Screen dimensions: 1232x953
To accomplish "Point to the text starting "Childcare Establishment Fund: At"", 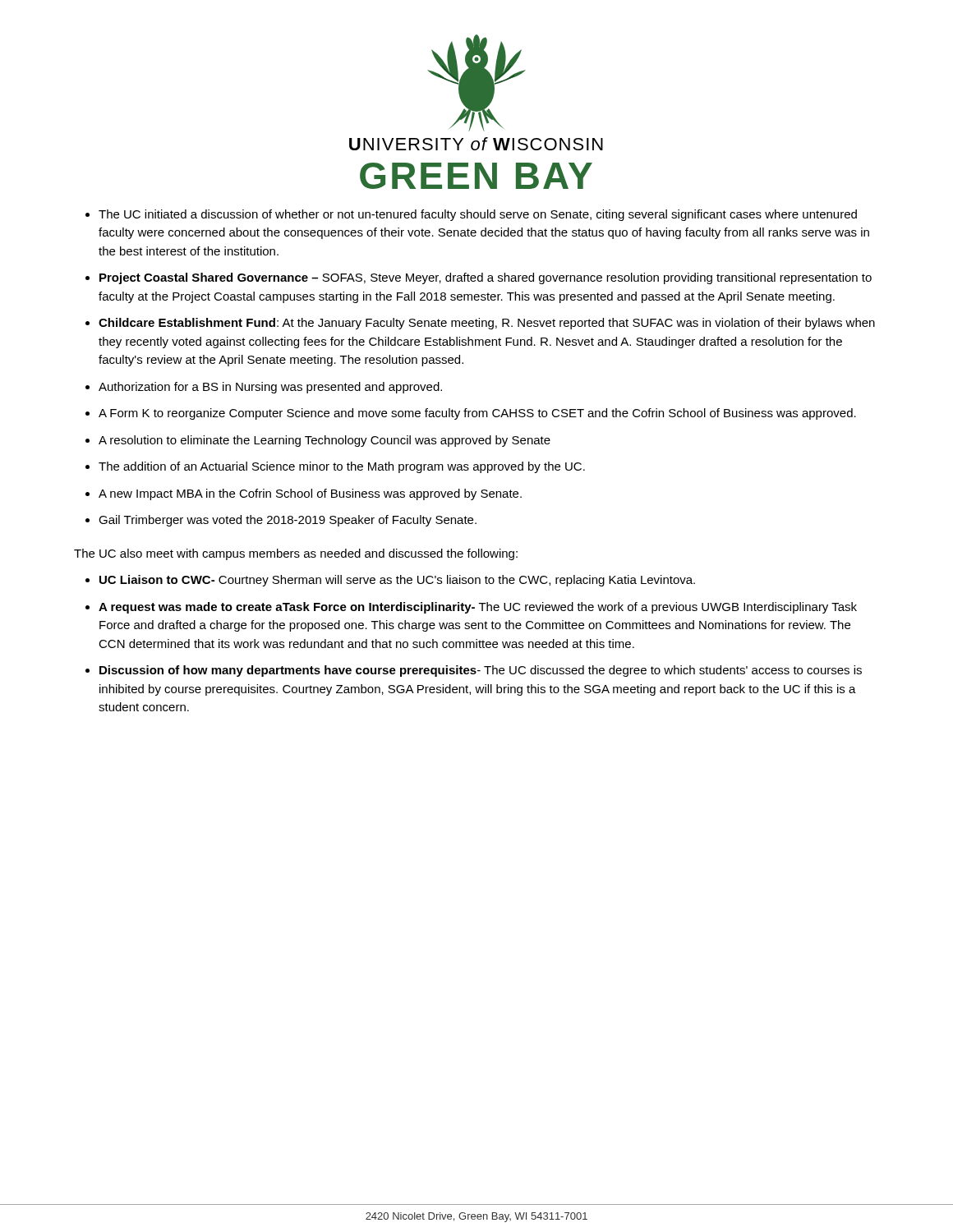I will click(x=489, y=342).
